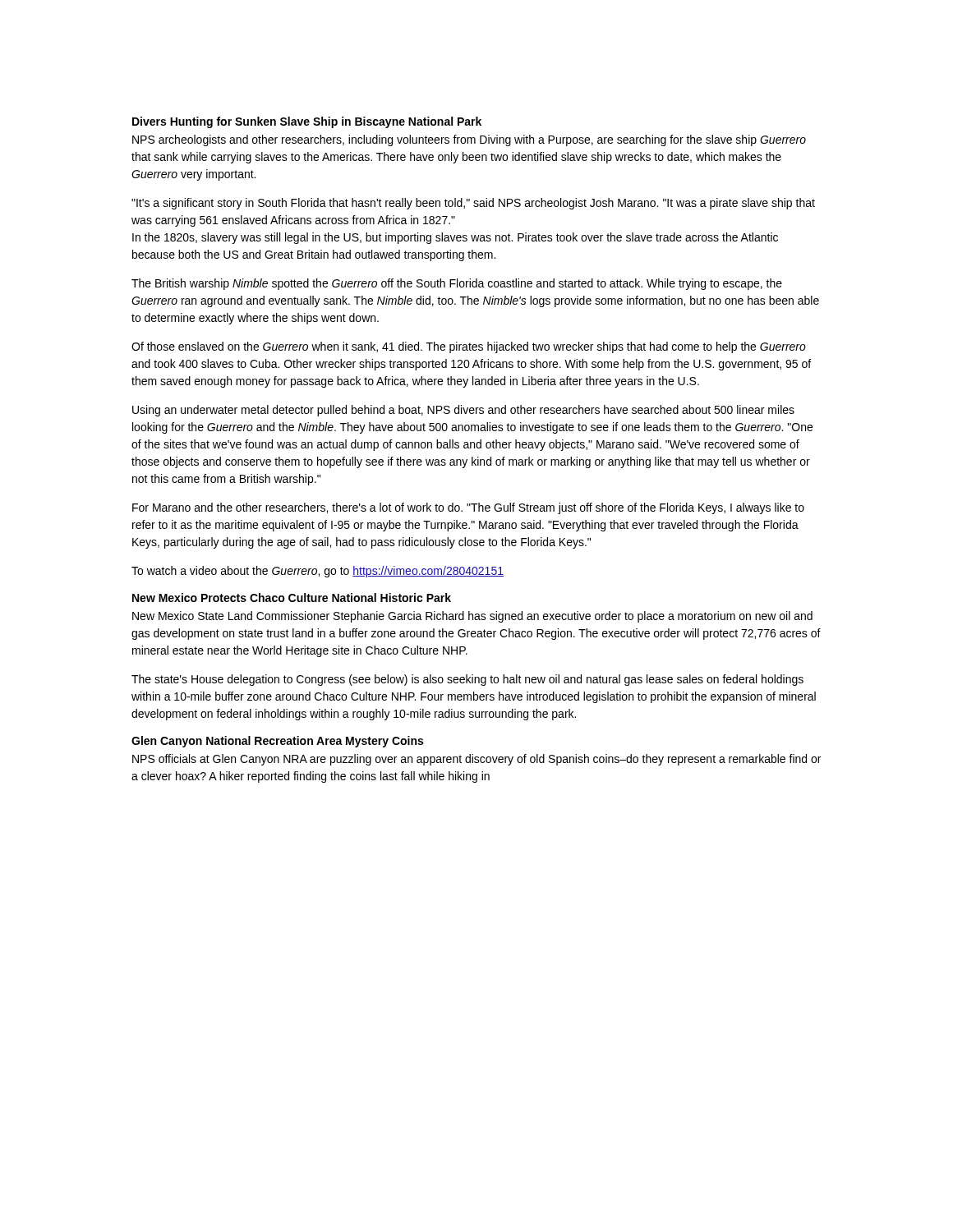Screen dimensions: 1232x953
Task: Find the block on this page that starts "New Mexico State"
Action: point(476,633)
